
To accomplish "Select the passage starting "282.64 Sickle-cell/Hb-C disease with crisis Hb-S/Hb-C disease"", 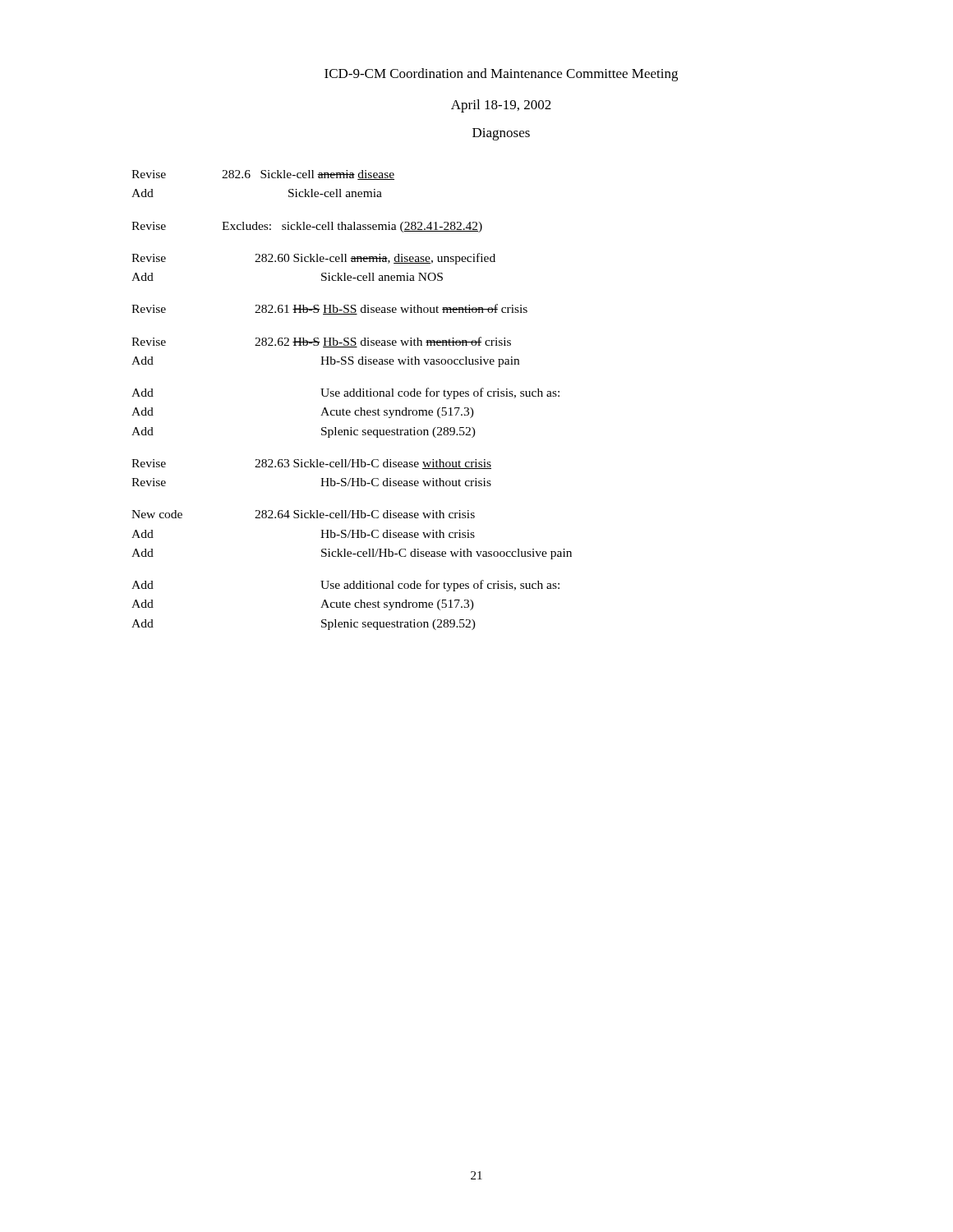I will point(365,514).
